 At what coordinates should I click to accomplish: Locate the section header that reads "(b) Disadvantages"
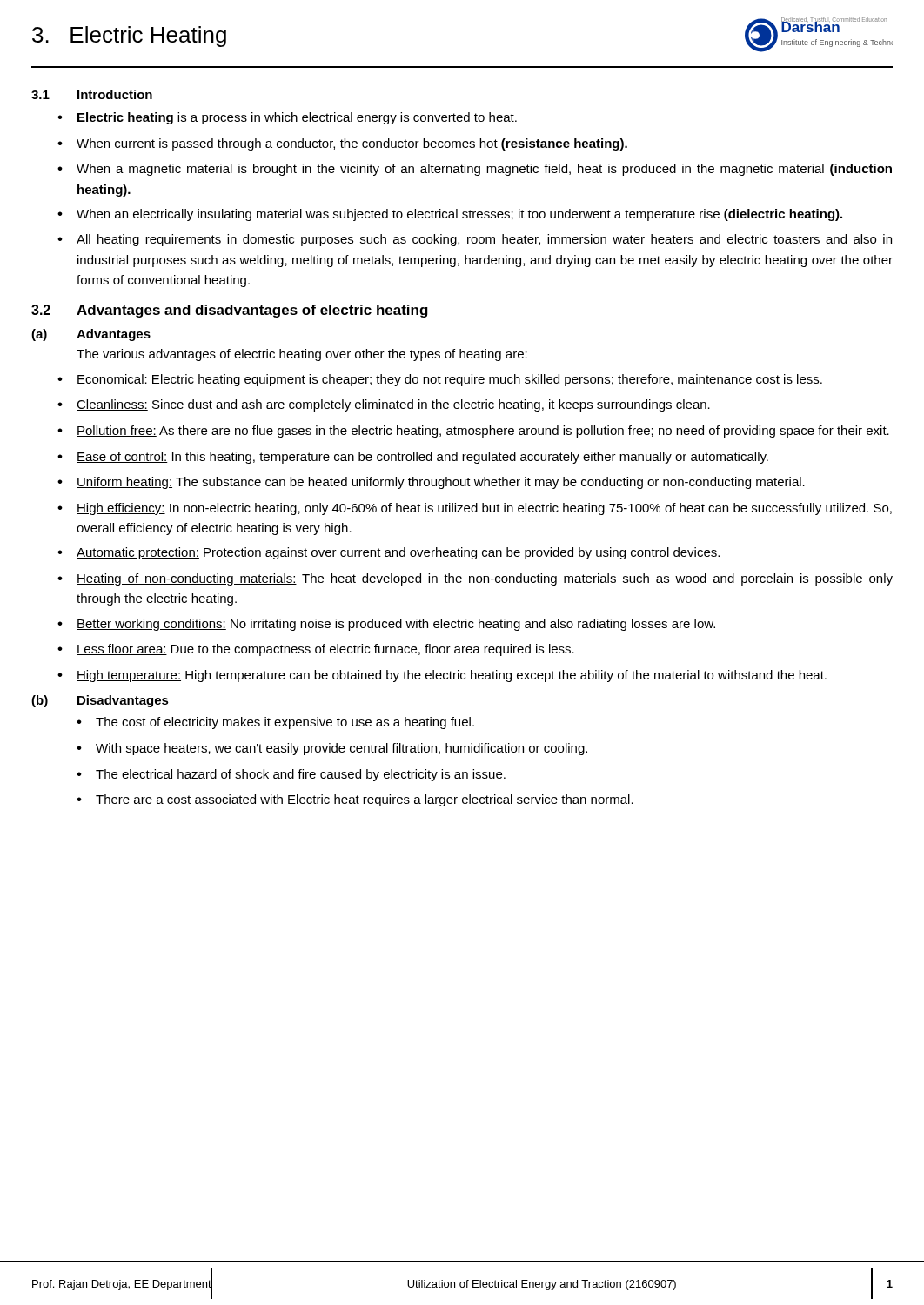(100, 700)
